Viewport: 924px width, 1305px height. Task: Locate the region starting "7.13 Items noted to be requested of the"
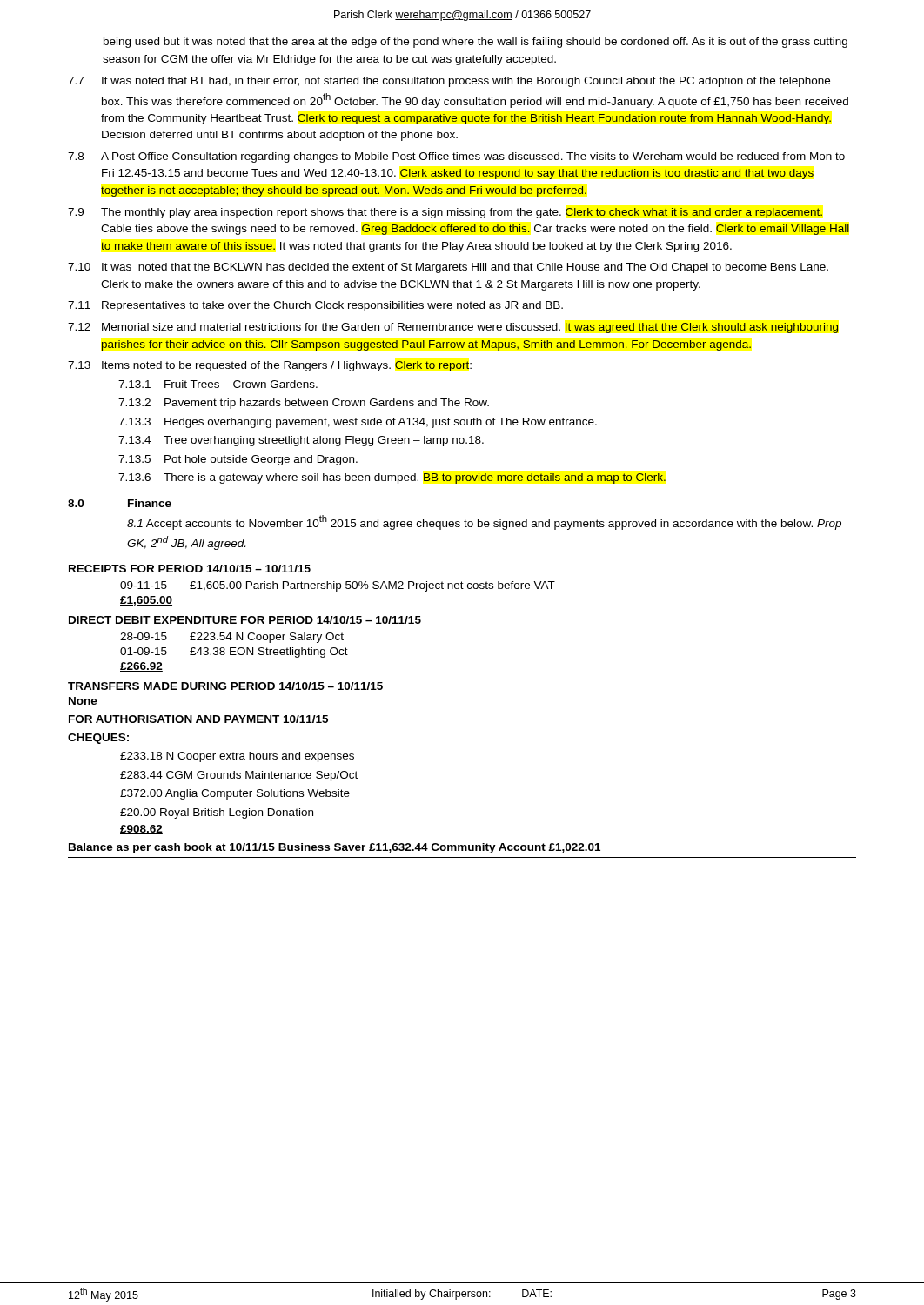(x=462, y=422)
